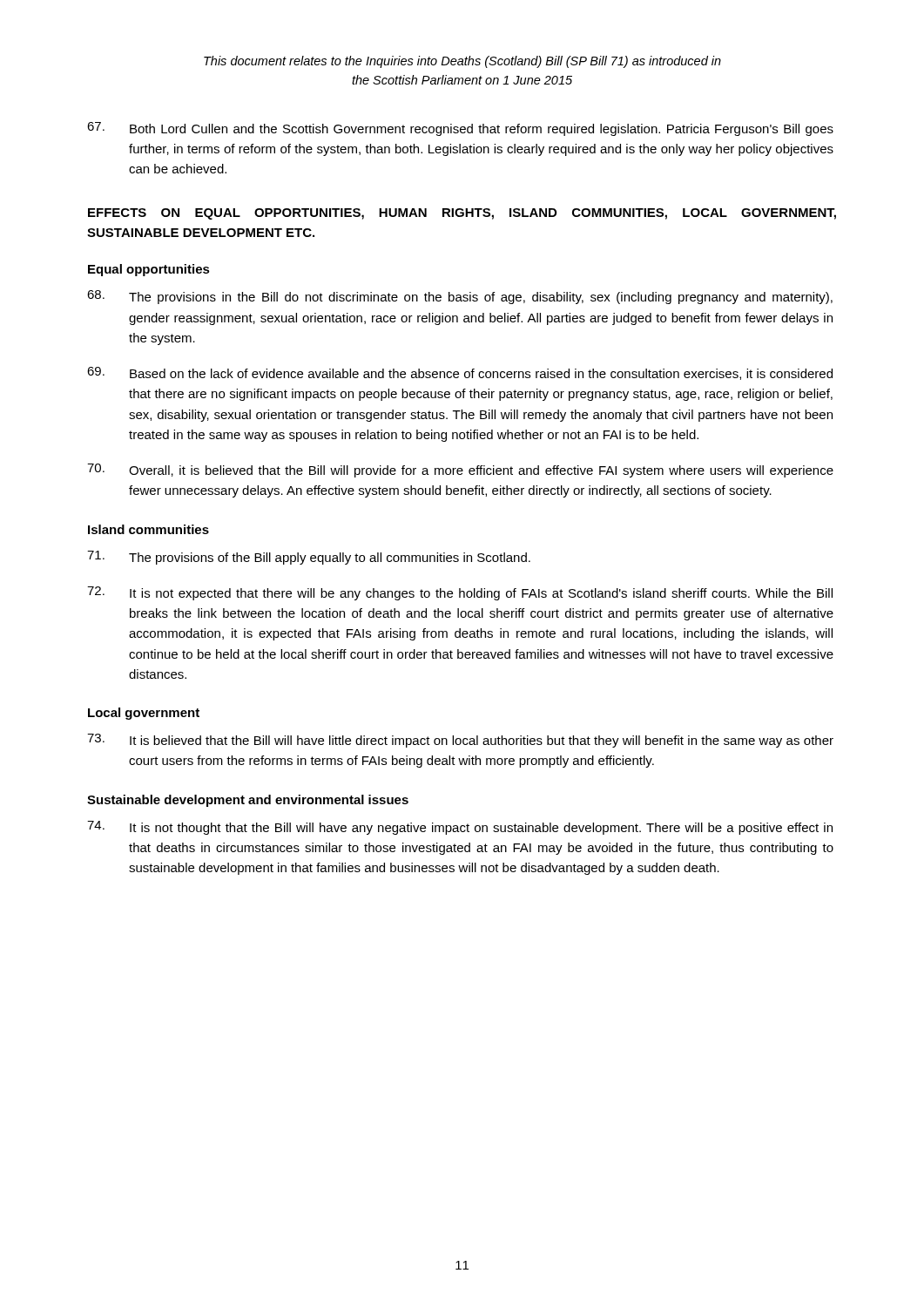
Task: Select the text block containing "It is not expected that"
Action: click(460, 633)
